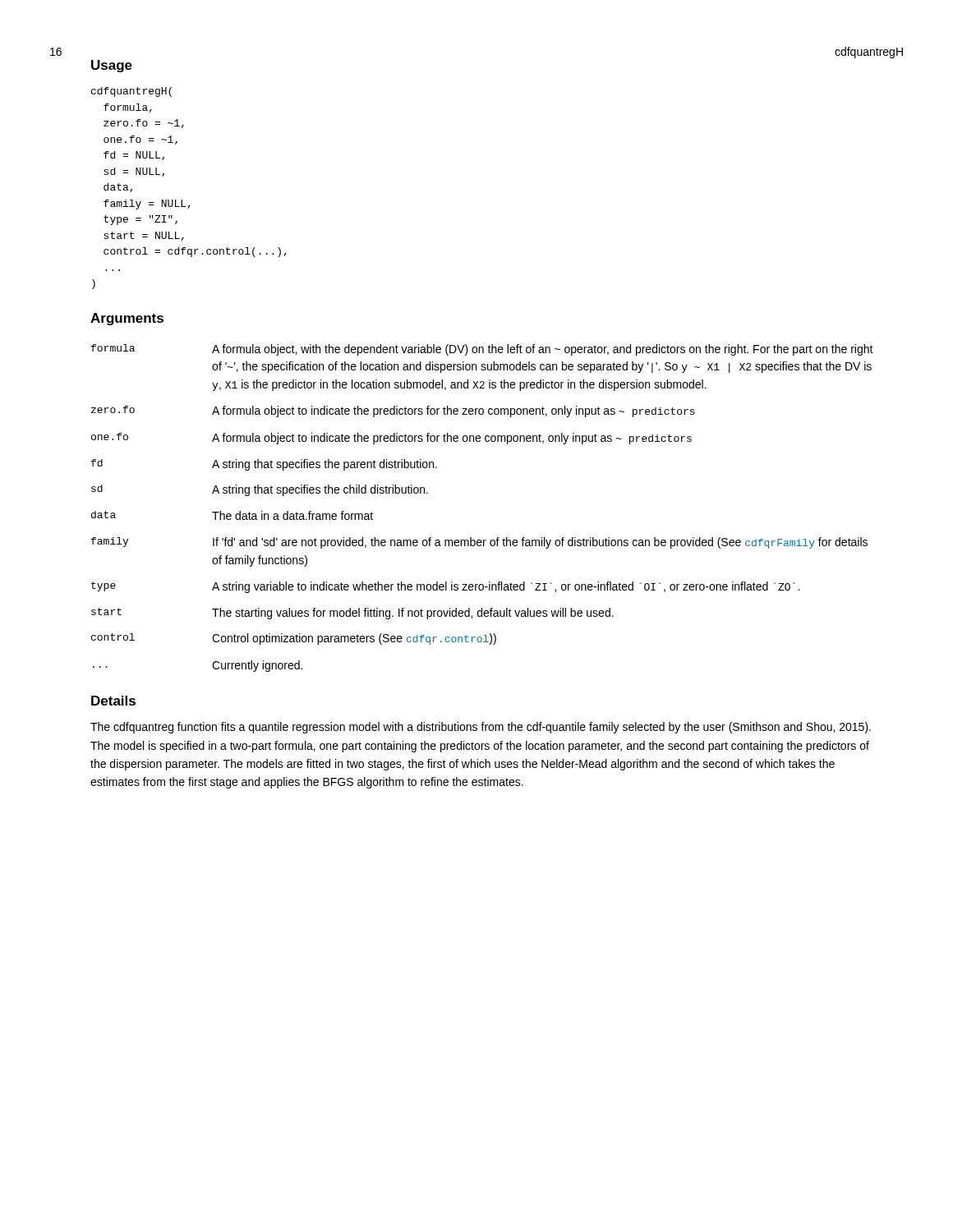Image resolution: width=953 pixels, height=1232 pixels.
Task: Point to the block beginning "The cdfquantreg function fits a quantile"
Action: tap(481, 755)
